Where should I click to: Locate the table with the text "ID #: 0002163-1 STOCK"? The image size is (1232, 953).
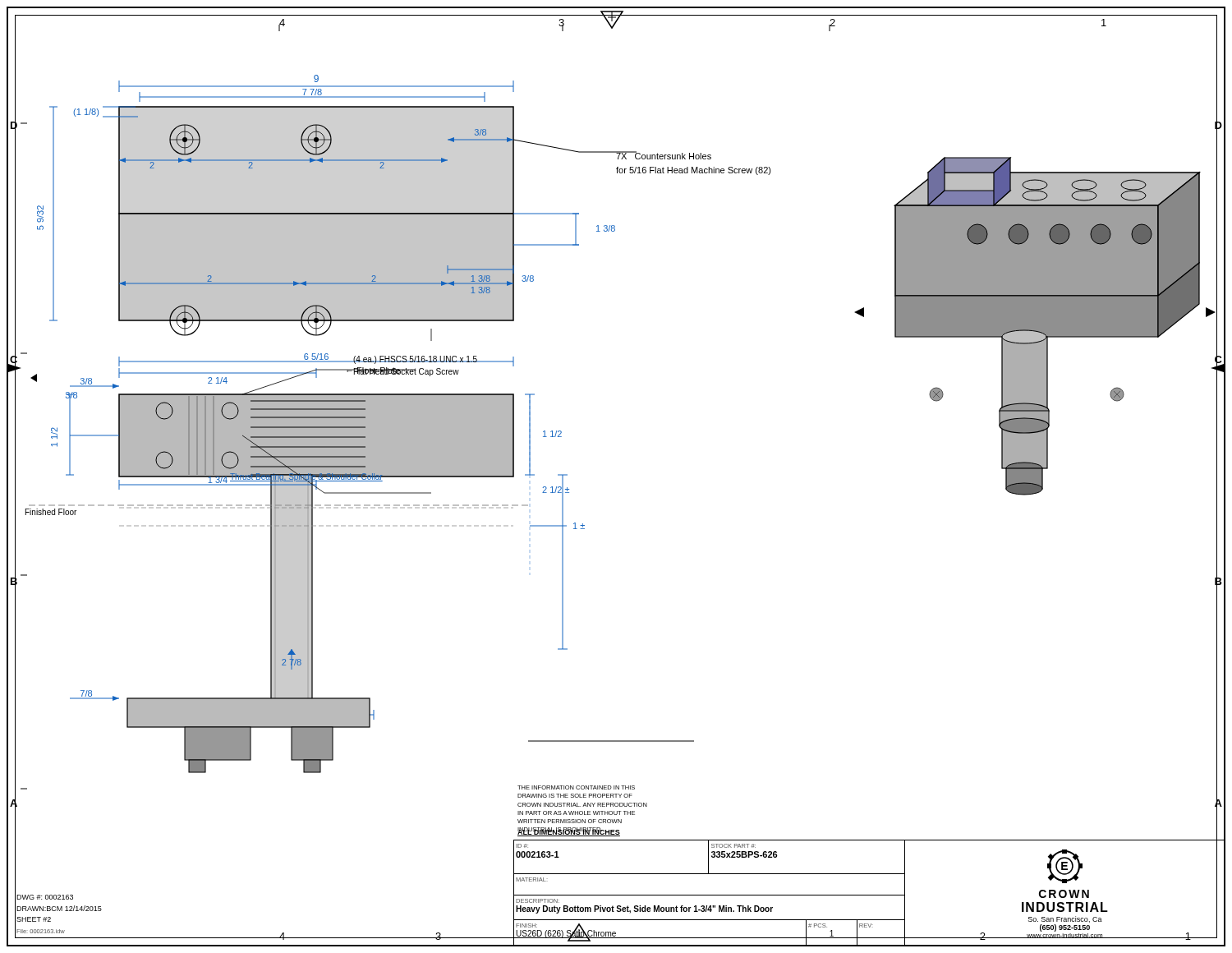(x=869, y=893)
